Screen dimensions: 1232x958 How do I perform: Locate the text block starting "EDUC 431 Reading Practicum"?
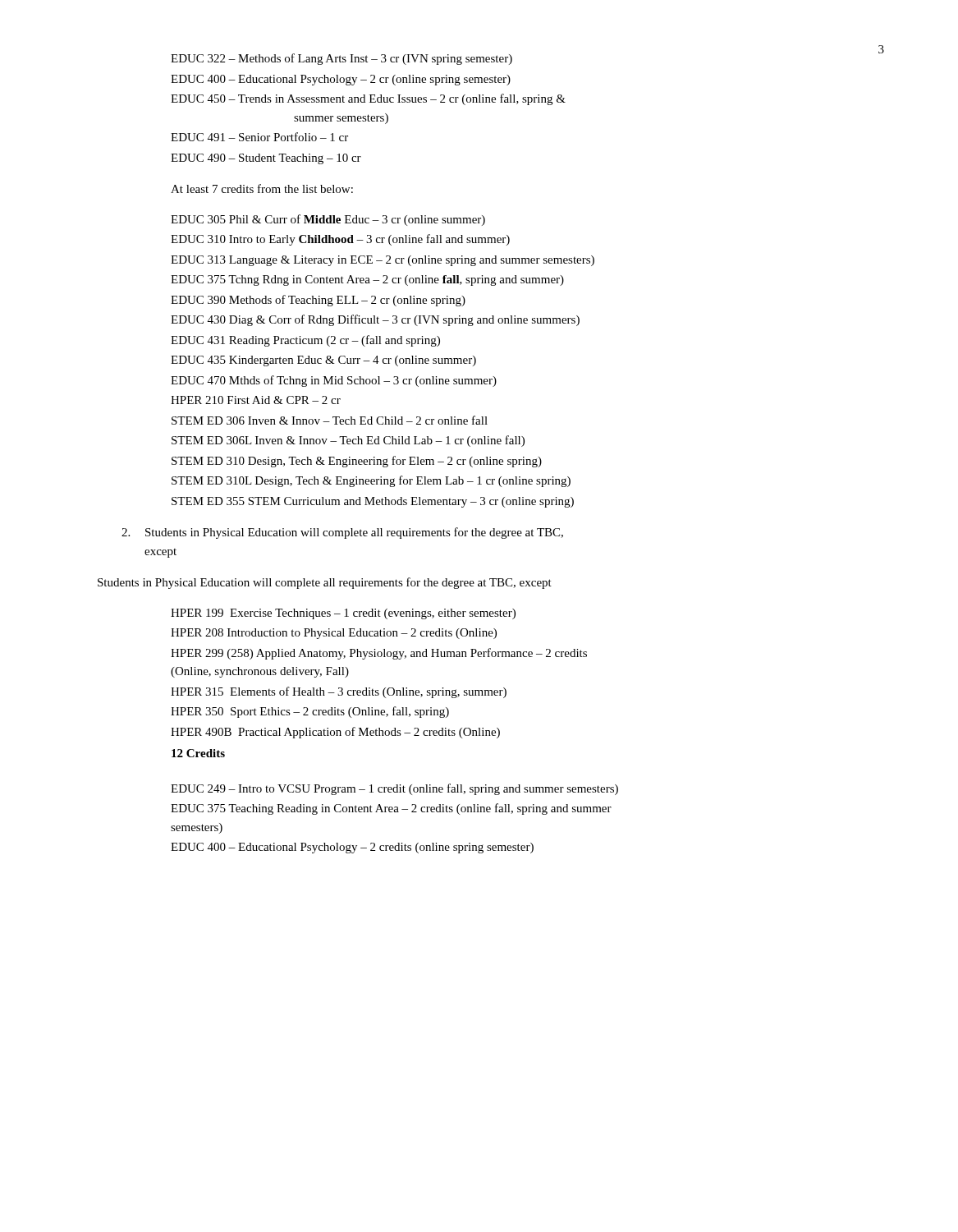306,340
